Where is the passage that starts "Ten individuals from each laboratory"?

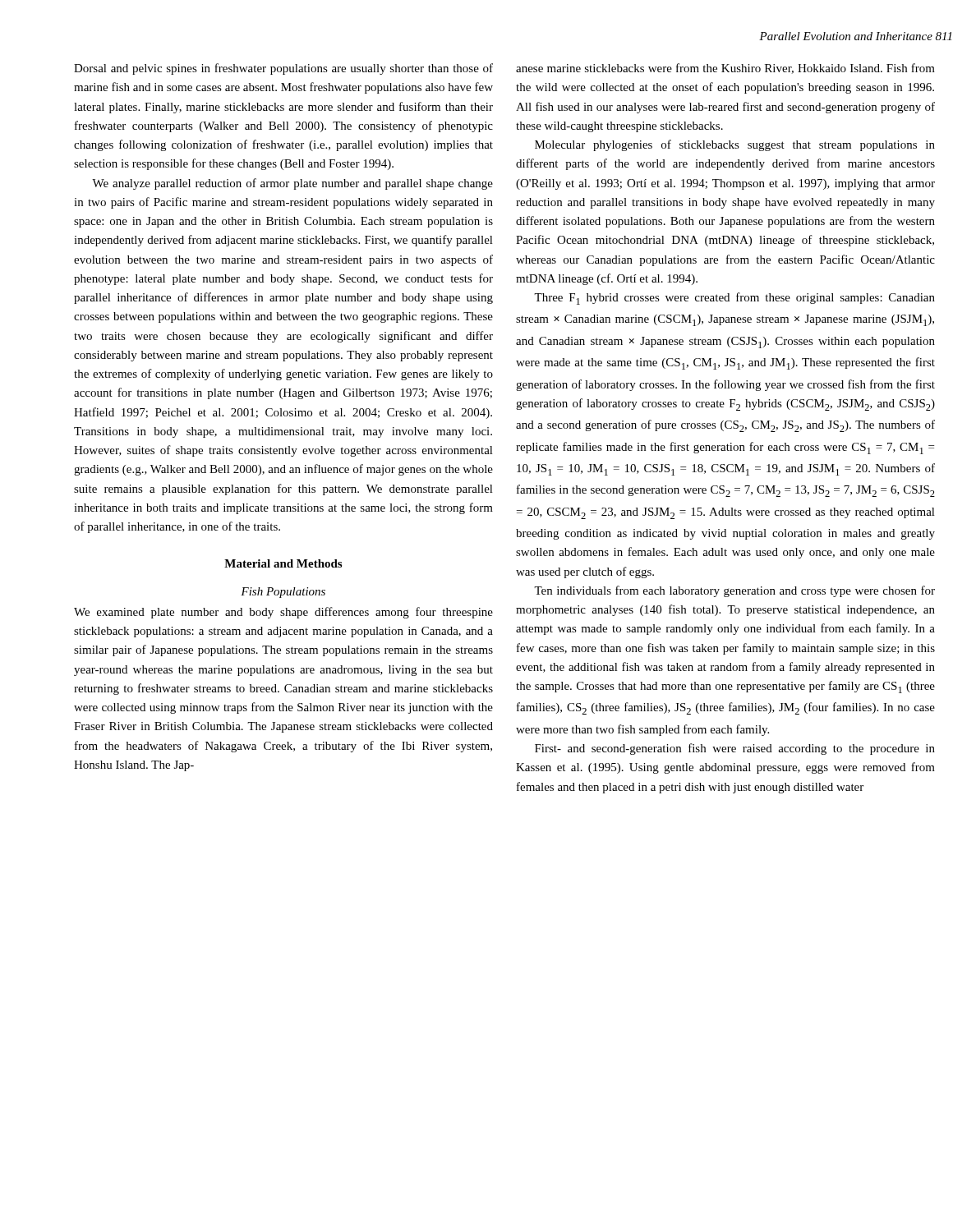pos(725,660)
